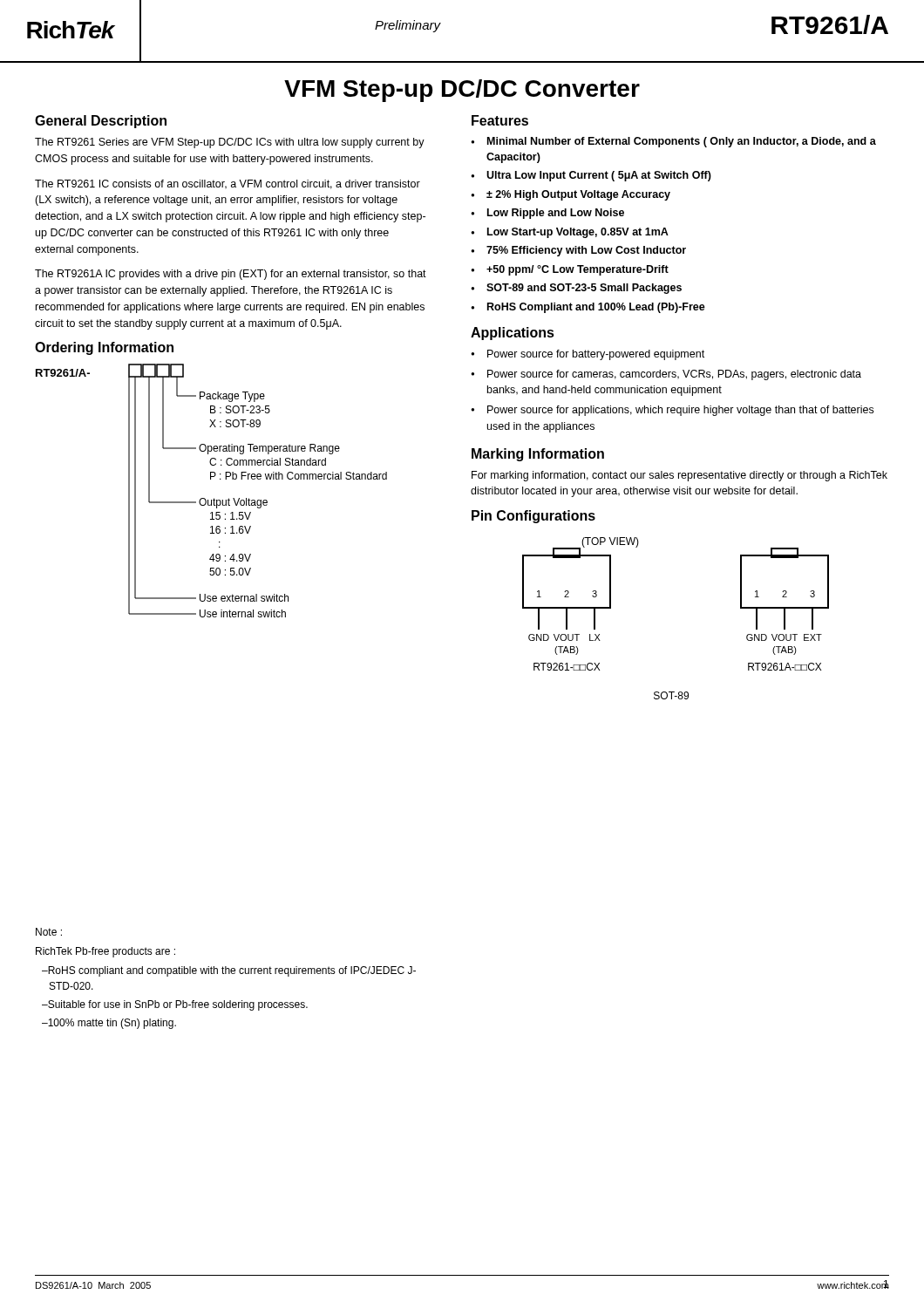Find the section header containing "Marking Information"
The height and width of the screenshot is (1308, 924).
point(538,455)
